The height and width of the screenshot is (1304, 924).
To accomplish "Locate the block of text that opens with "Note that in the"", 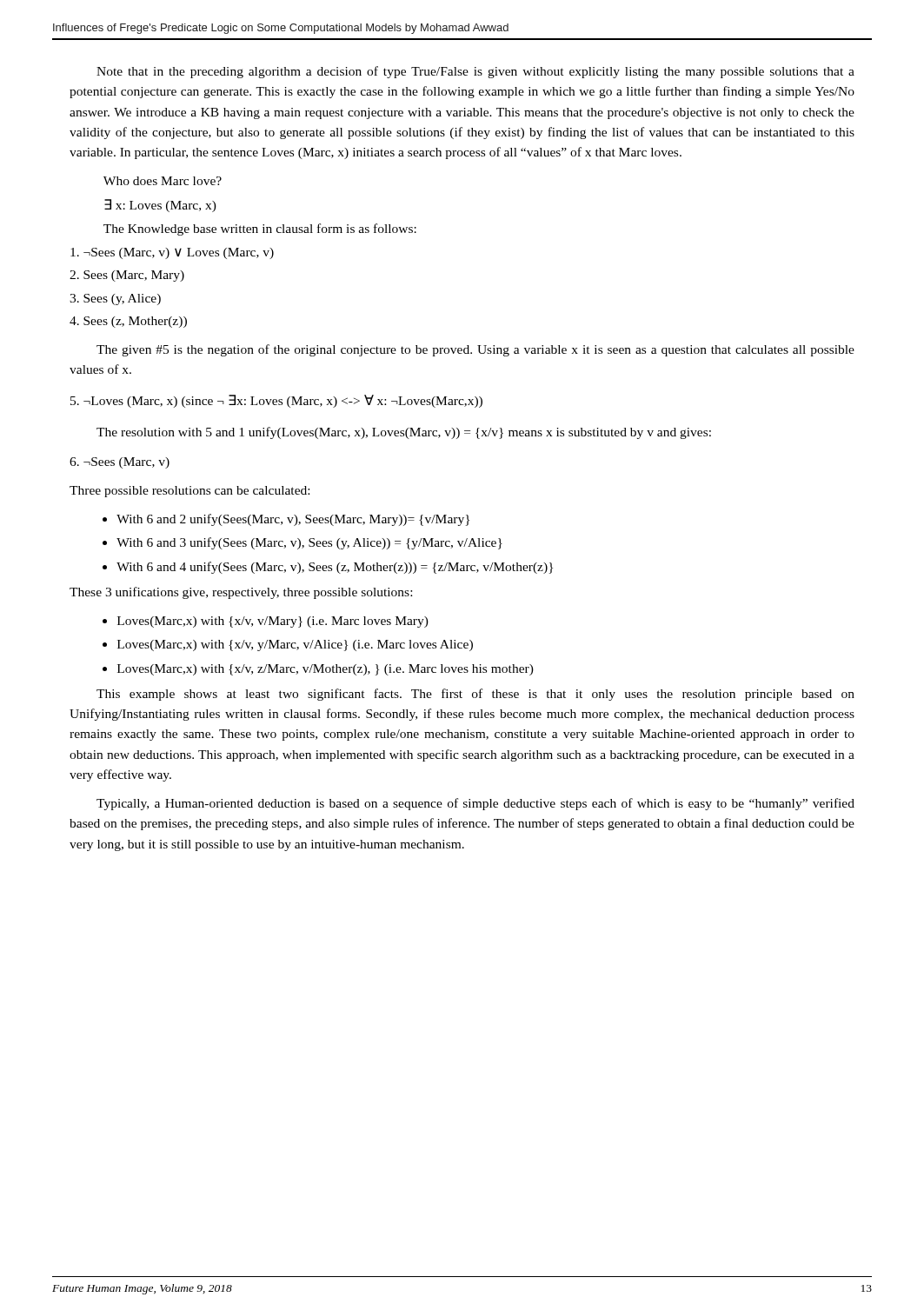I will click(x=462, y=111).
